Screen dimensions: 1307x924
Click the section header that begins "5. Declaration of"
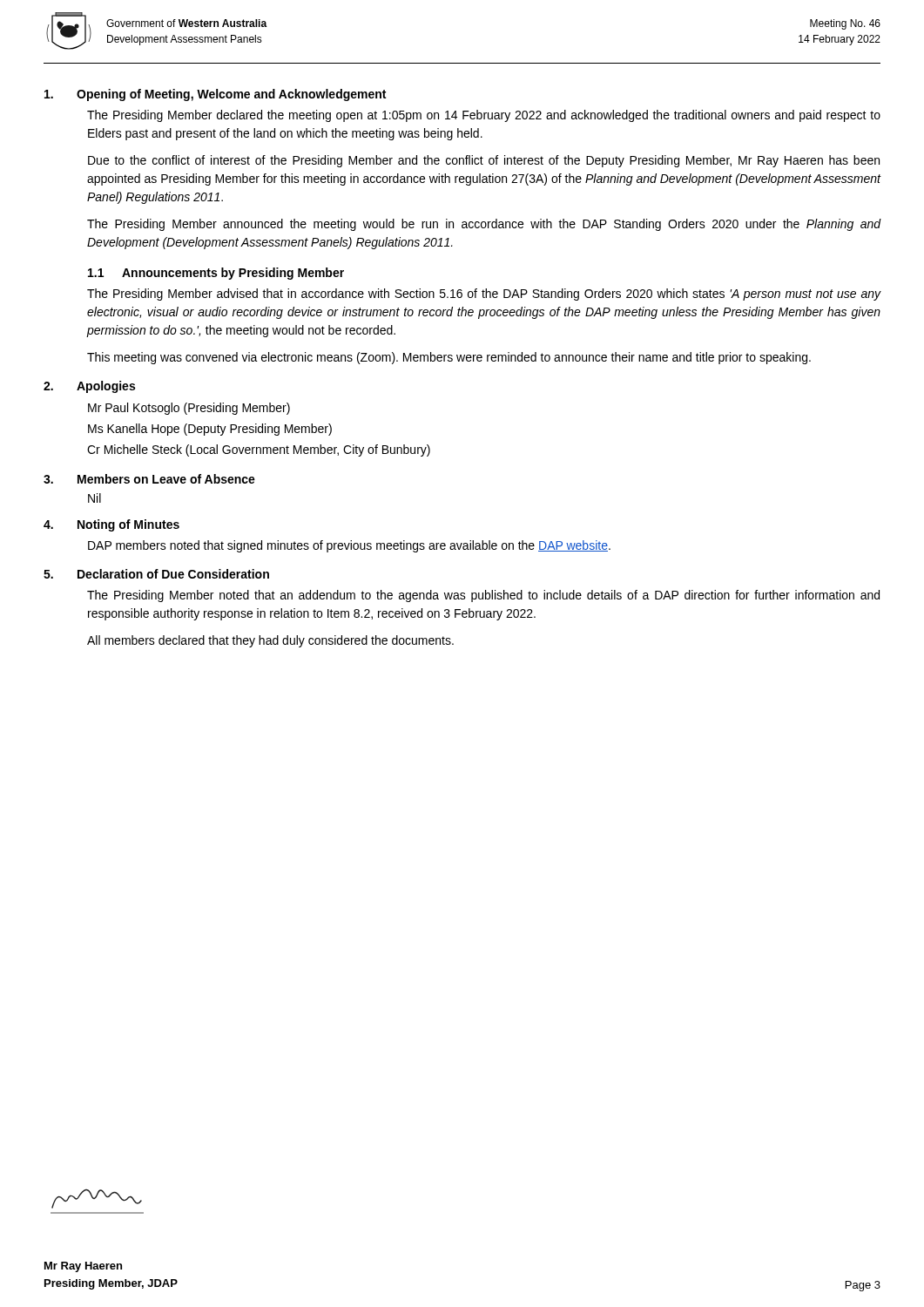click(157, 575)
